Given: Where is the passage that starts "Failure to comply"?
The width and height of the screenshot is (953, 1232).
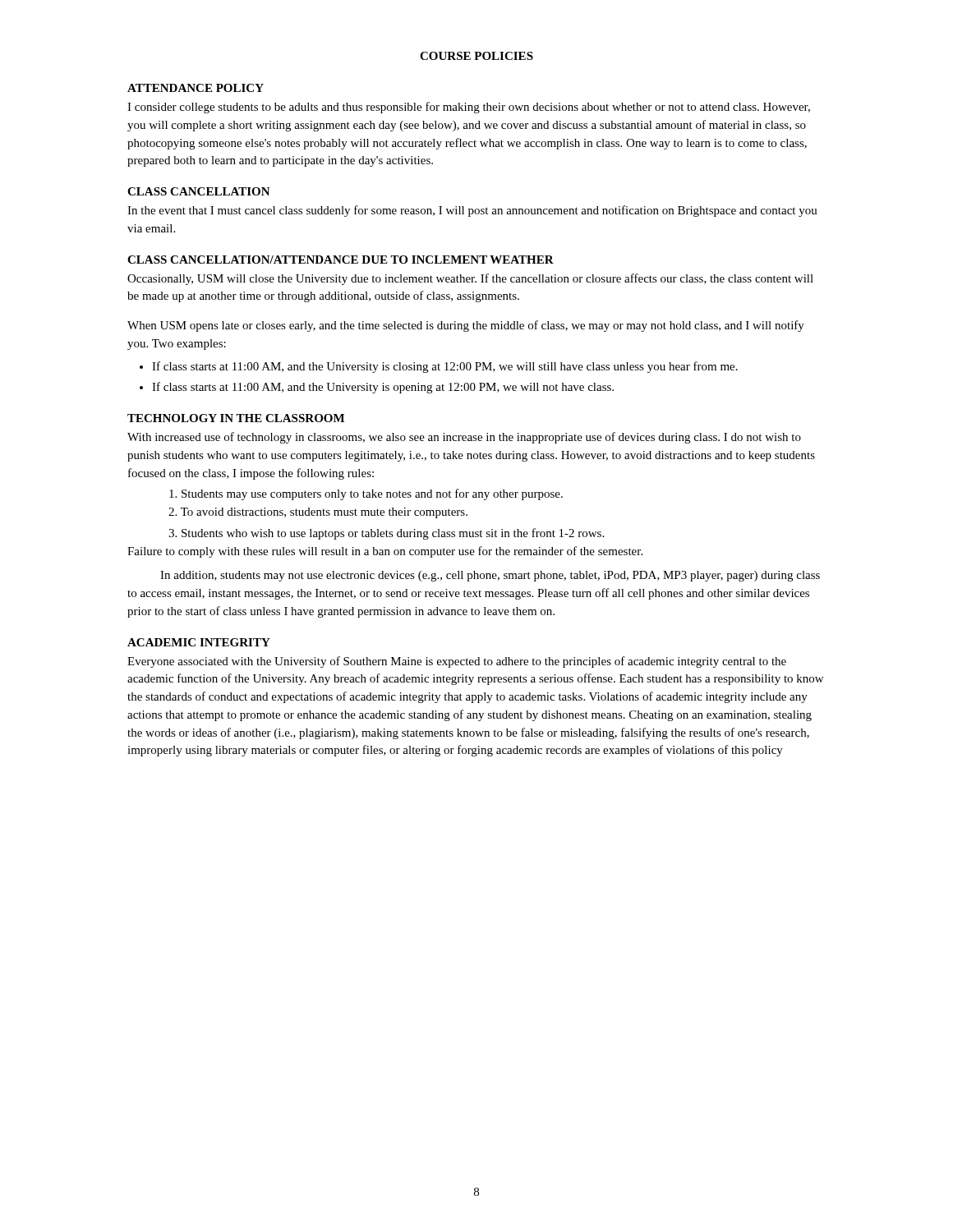Looking at the screenshot, I should pos(385,551).
